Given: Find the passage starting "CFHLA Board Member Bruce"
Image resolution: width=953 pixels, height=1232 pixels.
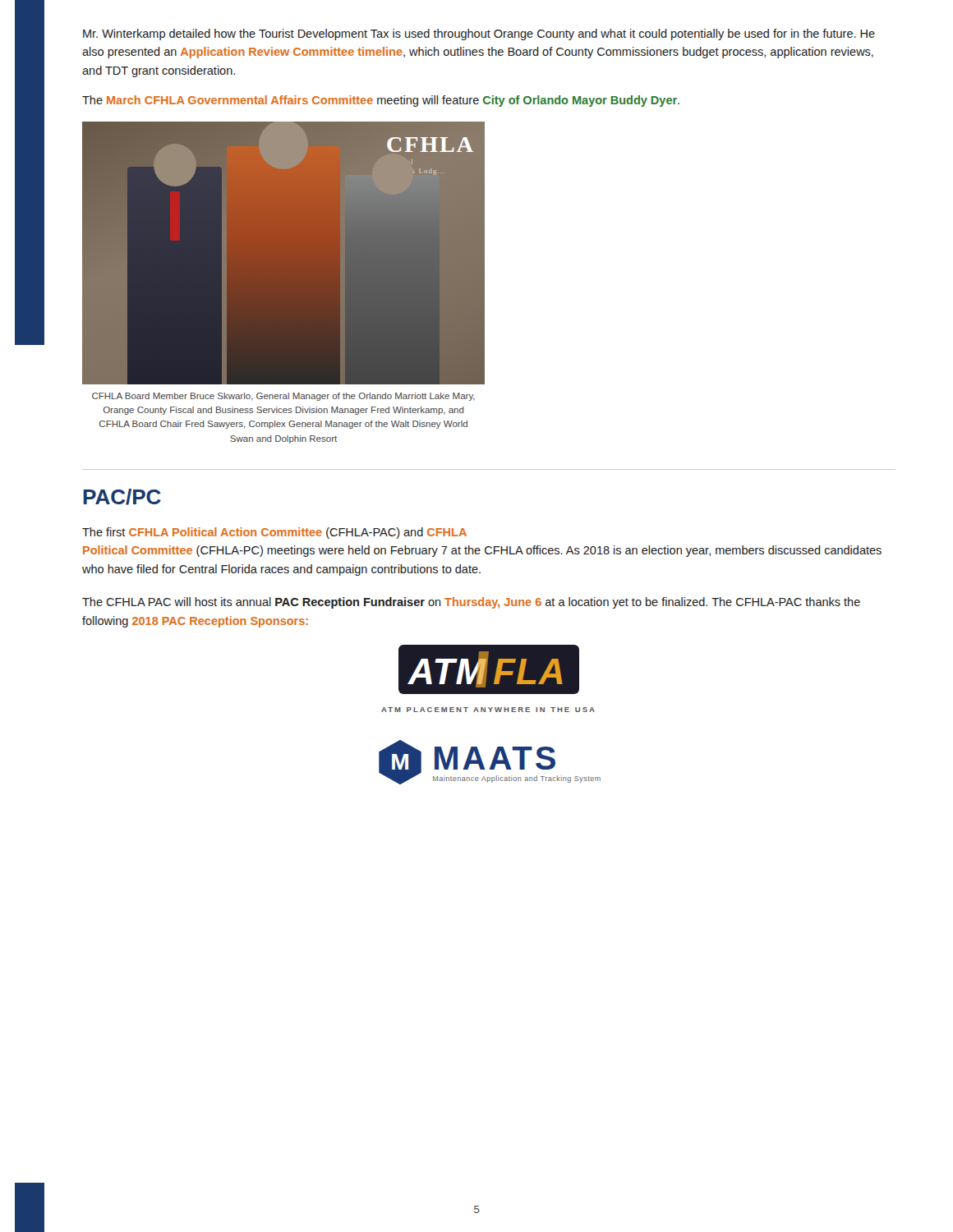Looking at the screenshot, I should pyautogui.click(x=283, y=417).
